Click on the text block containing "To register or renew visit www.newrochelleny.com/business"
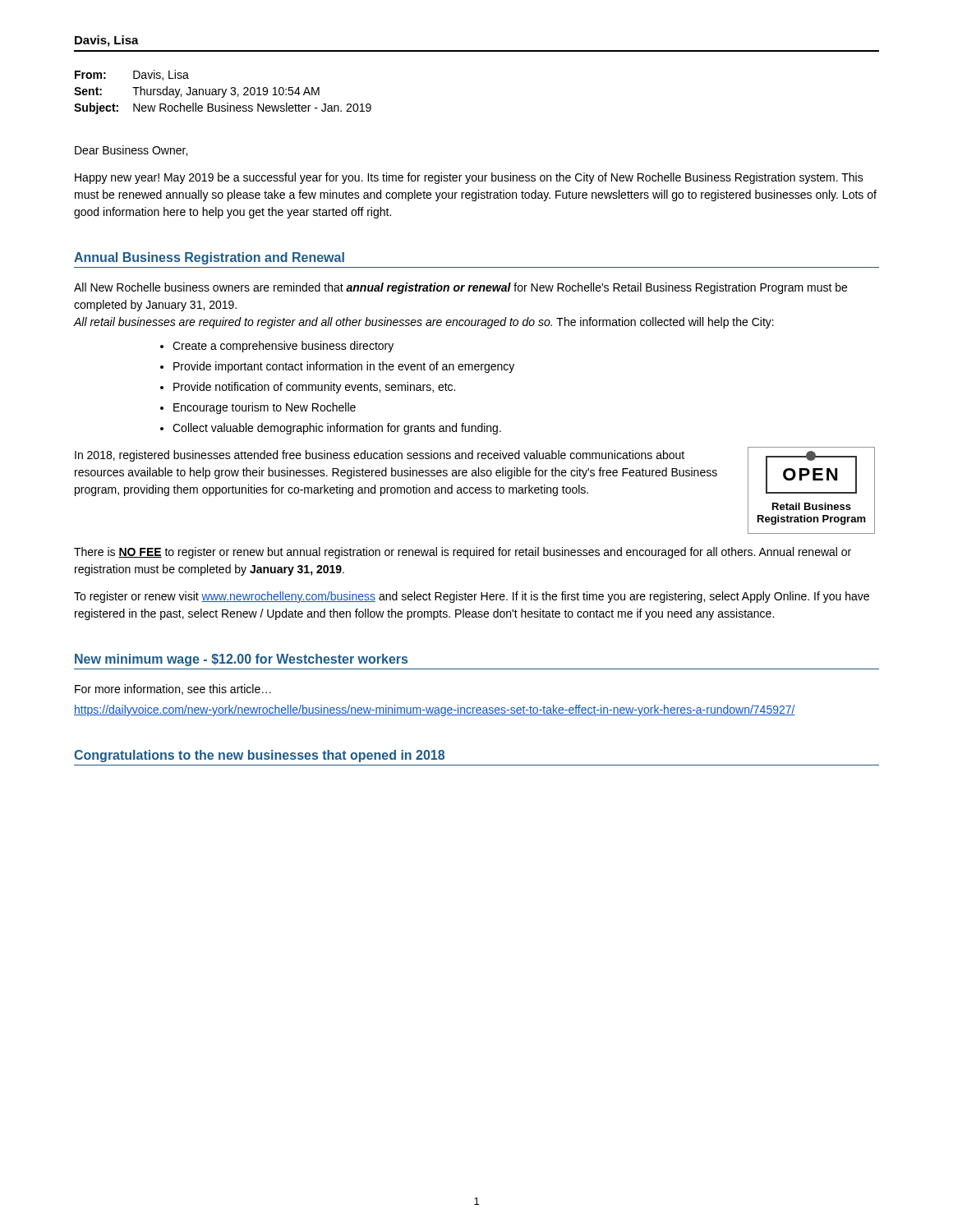The image size is (953, 1232). tap(472, 605)
